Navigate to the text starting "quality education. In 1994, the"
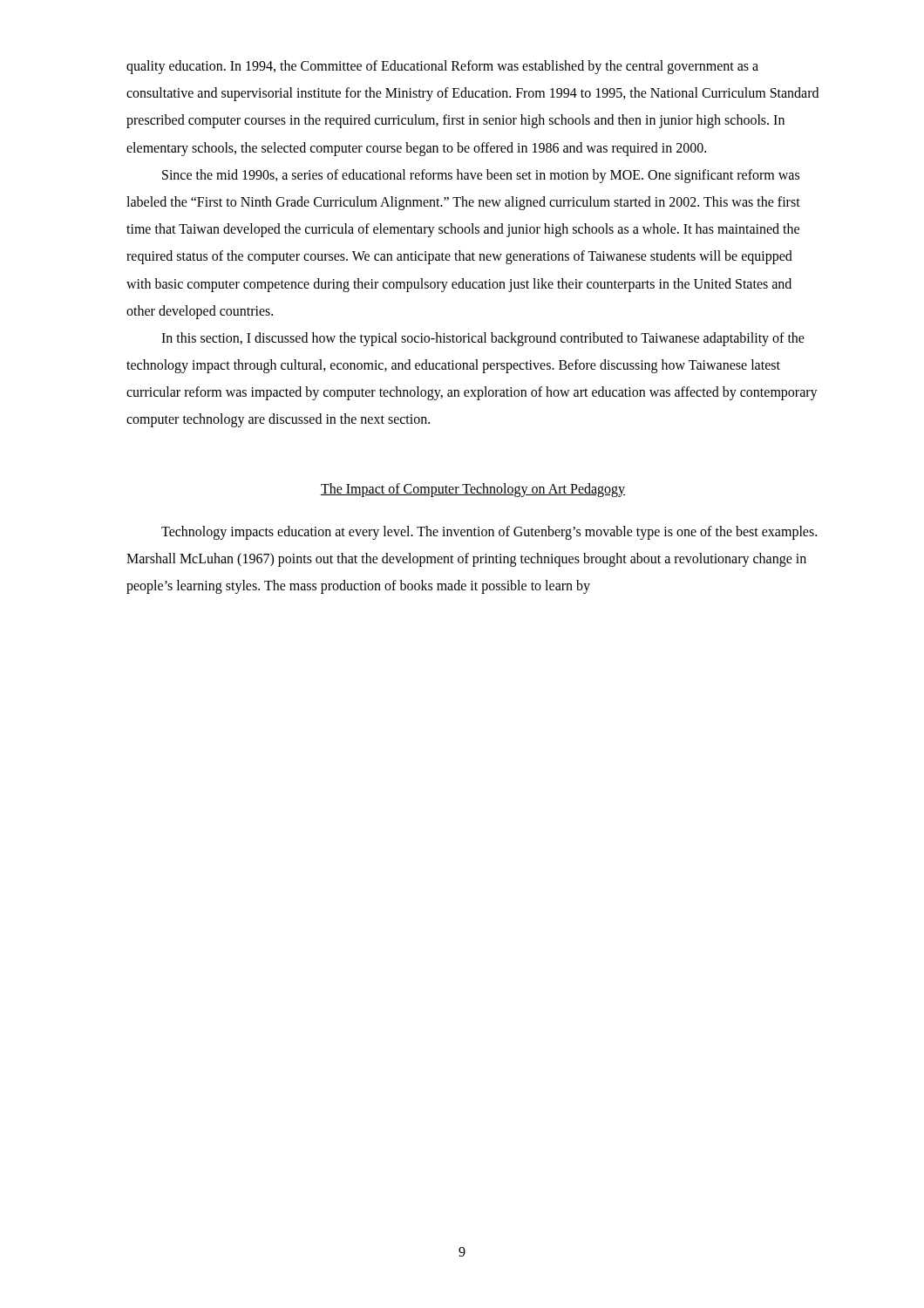The image size is (924, 1308). [473, 107]
